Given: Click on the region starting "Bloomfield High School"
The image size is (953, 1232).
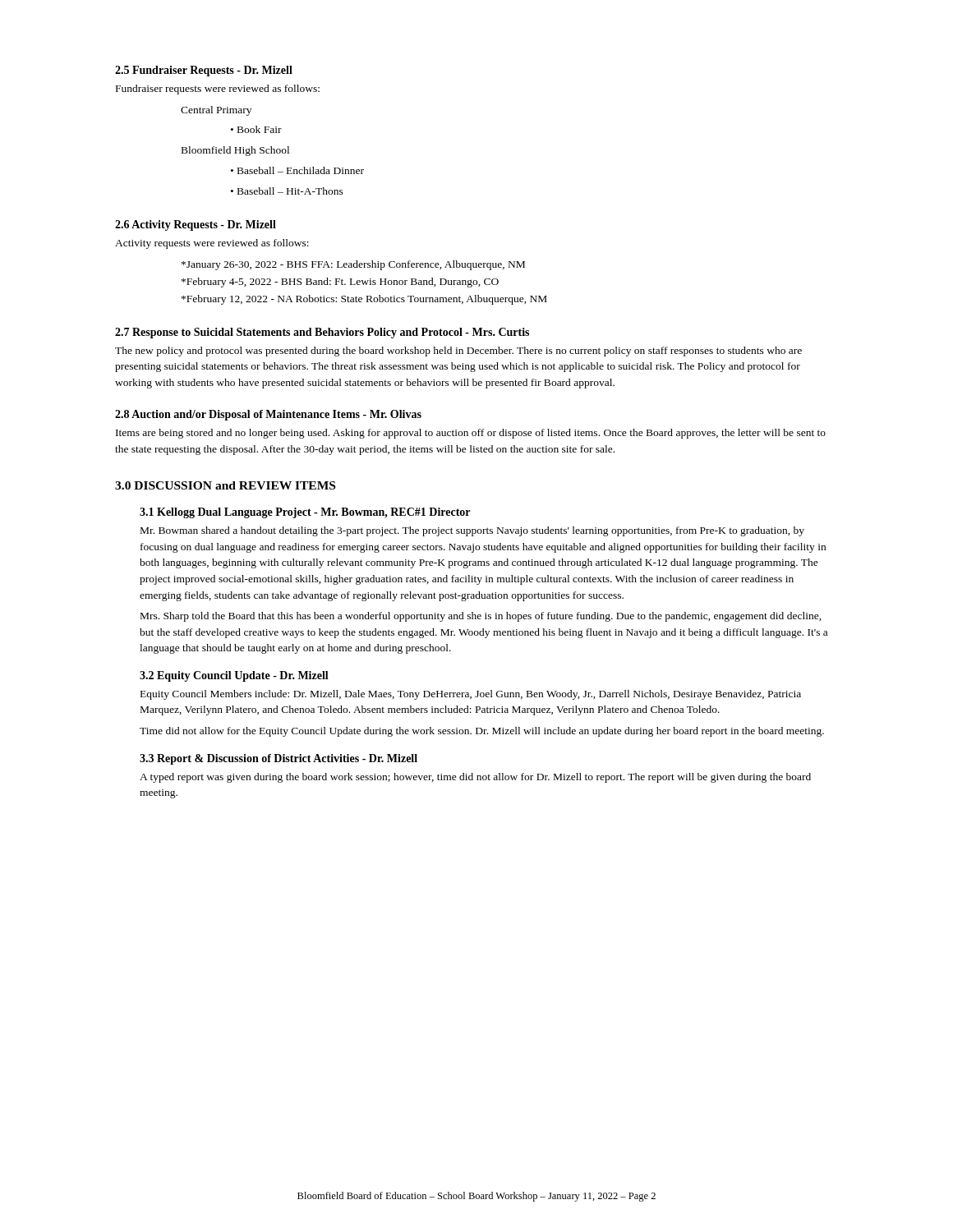Looking at the screenshot, I should point(235,150).
